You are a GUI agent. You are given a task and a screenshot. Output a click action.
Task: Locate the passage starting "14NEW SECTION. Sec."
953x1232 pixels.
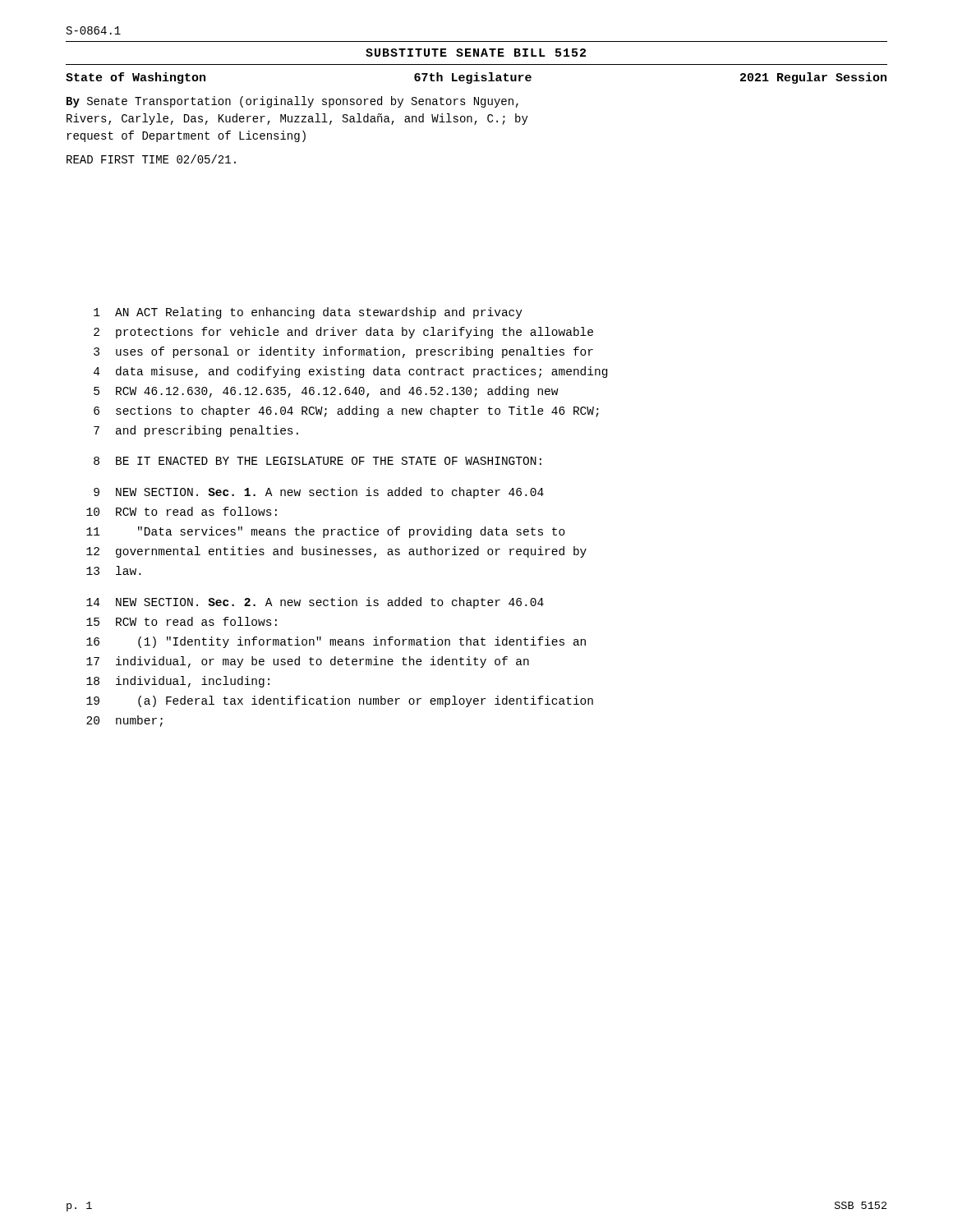[x=476, y=663]
